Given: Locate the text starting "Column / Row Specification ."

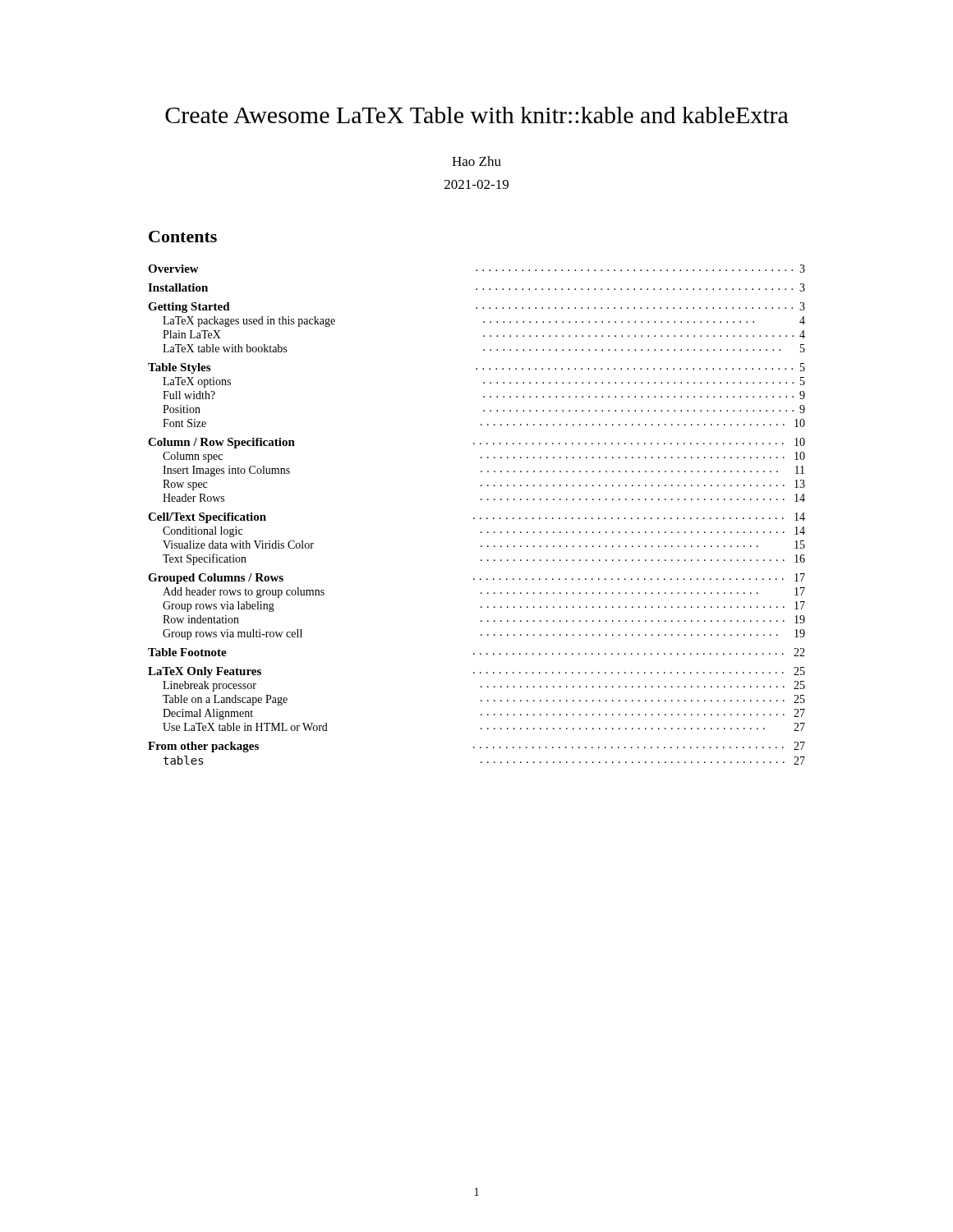Looking at the screenshot, I should click(x=476, y=442).
